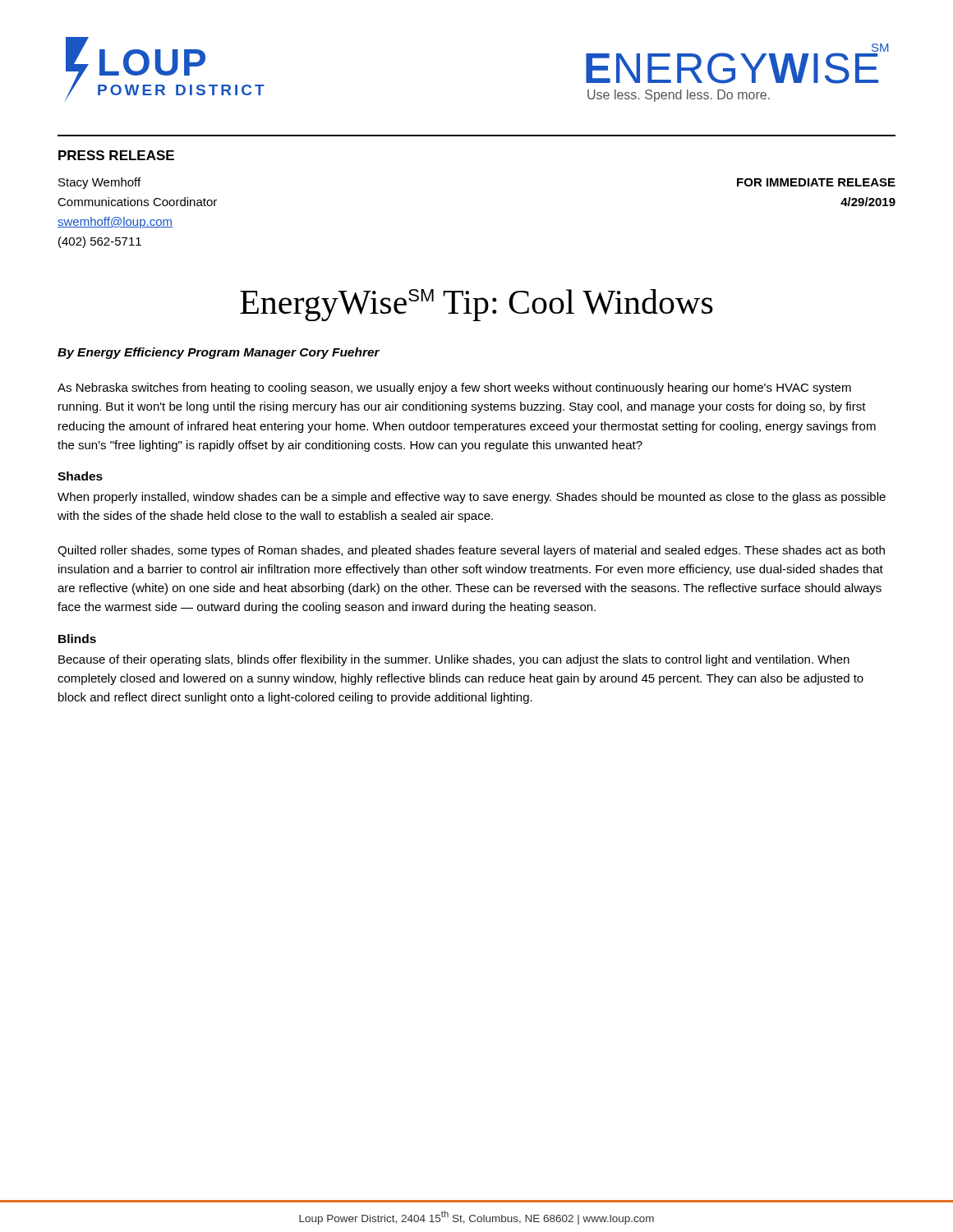Point to the block beginning "Because of their"
Screen dimensions: 1232x953
tap(461, 678)
